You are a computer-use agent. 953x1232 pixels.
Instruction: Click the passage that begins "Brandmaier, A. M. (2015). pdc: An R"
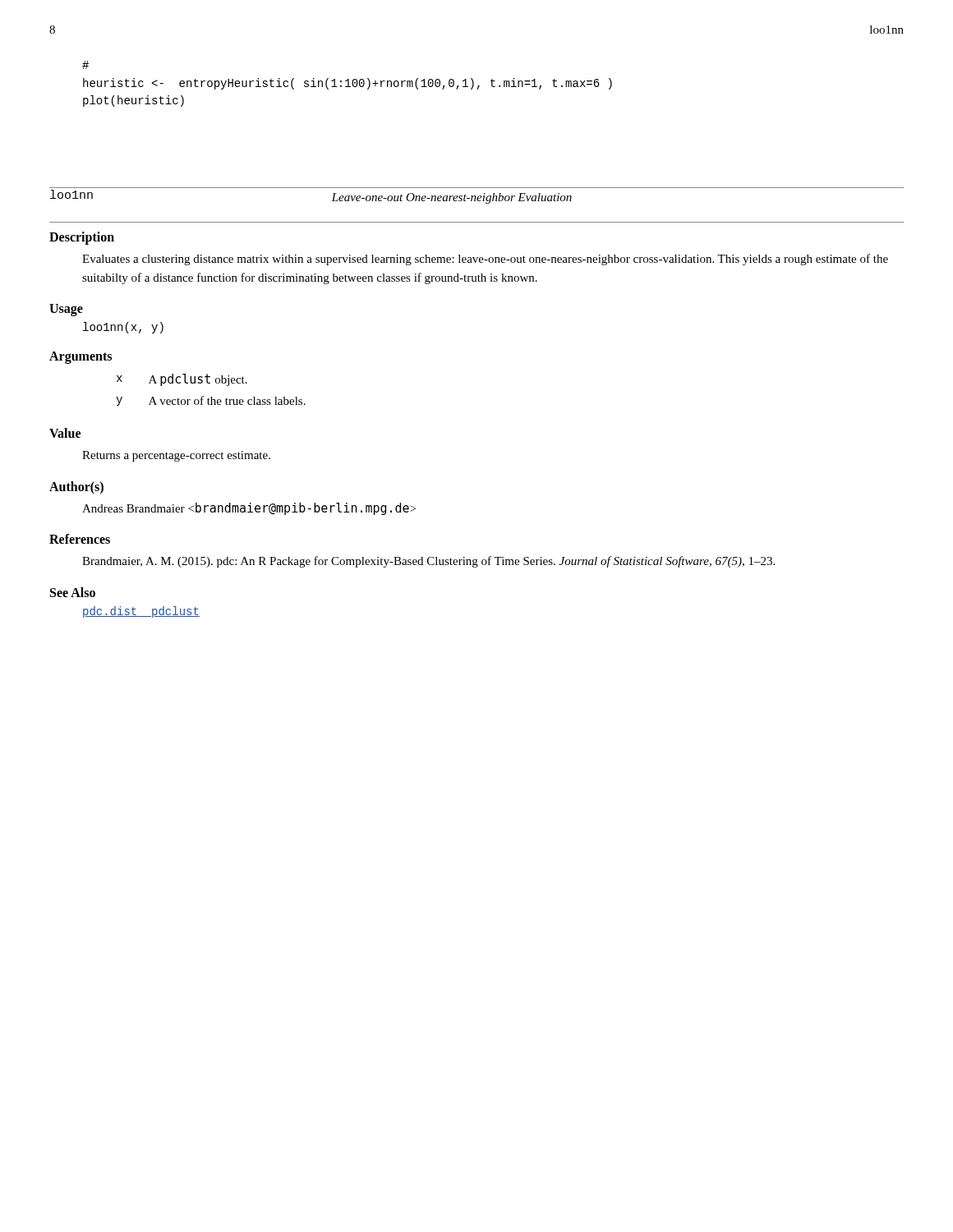pyautogui.click(x=429, y=561)
